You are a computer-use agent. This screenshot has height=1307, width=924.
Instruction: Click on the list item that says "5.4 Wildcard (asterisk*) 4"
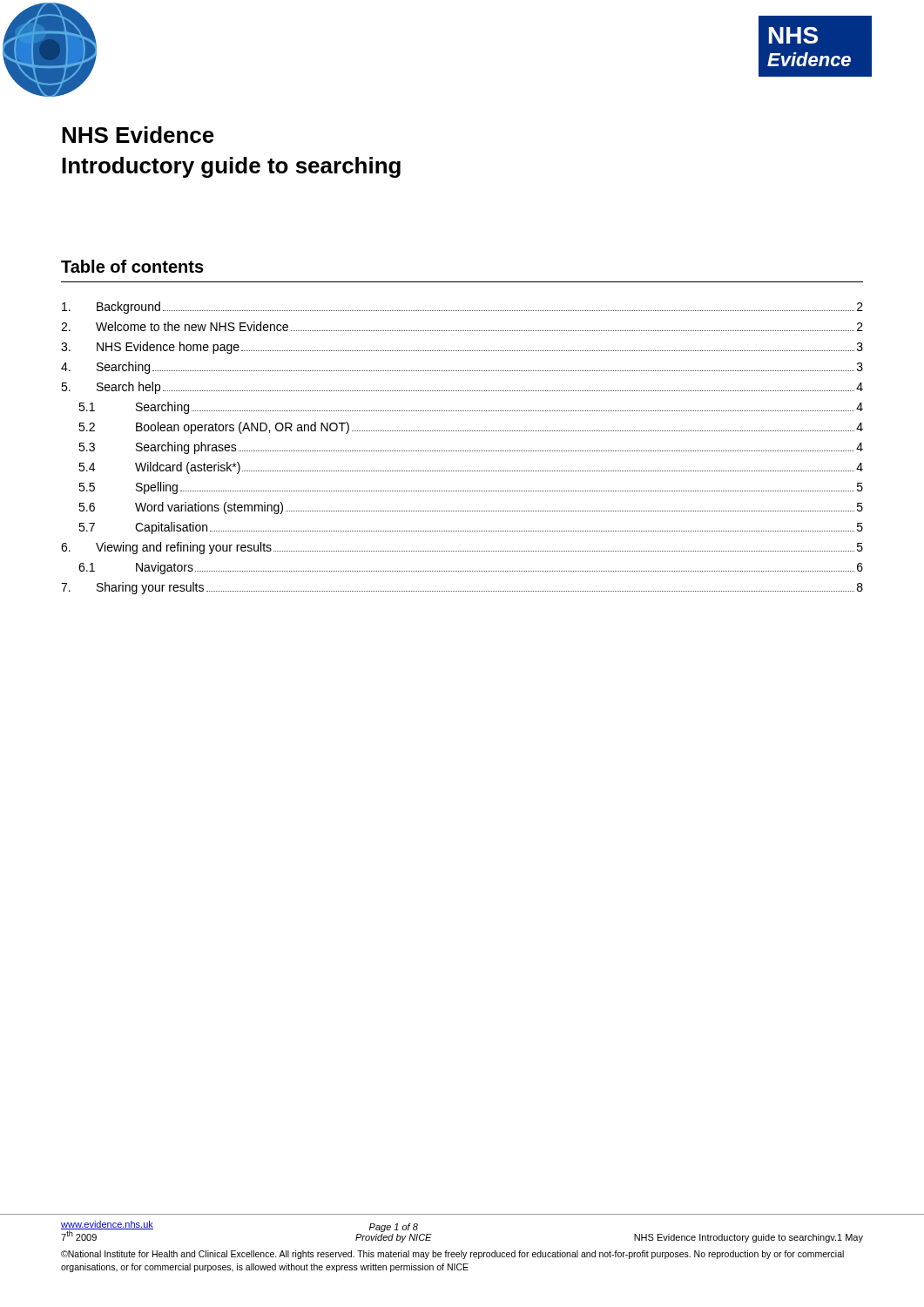(462, 467)
